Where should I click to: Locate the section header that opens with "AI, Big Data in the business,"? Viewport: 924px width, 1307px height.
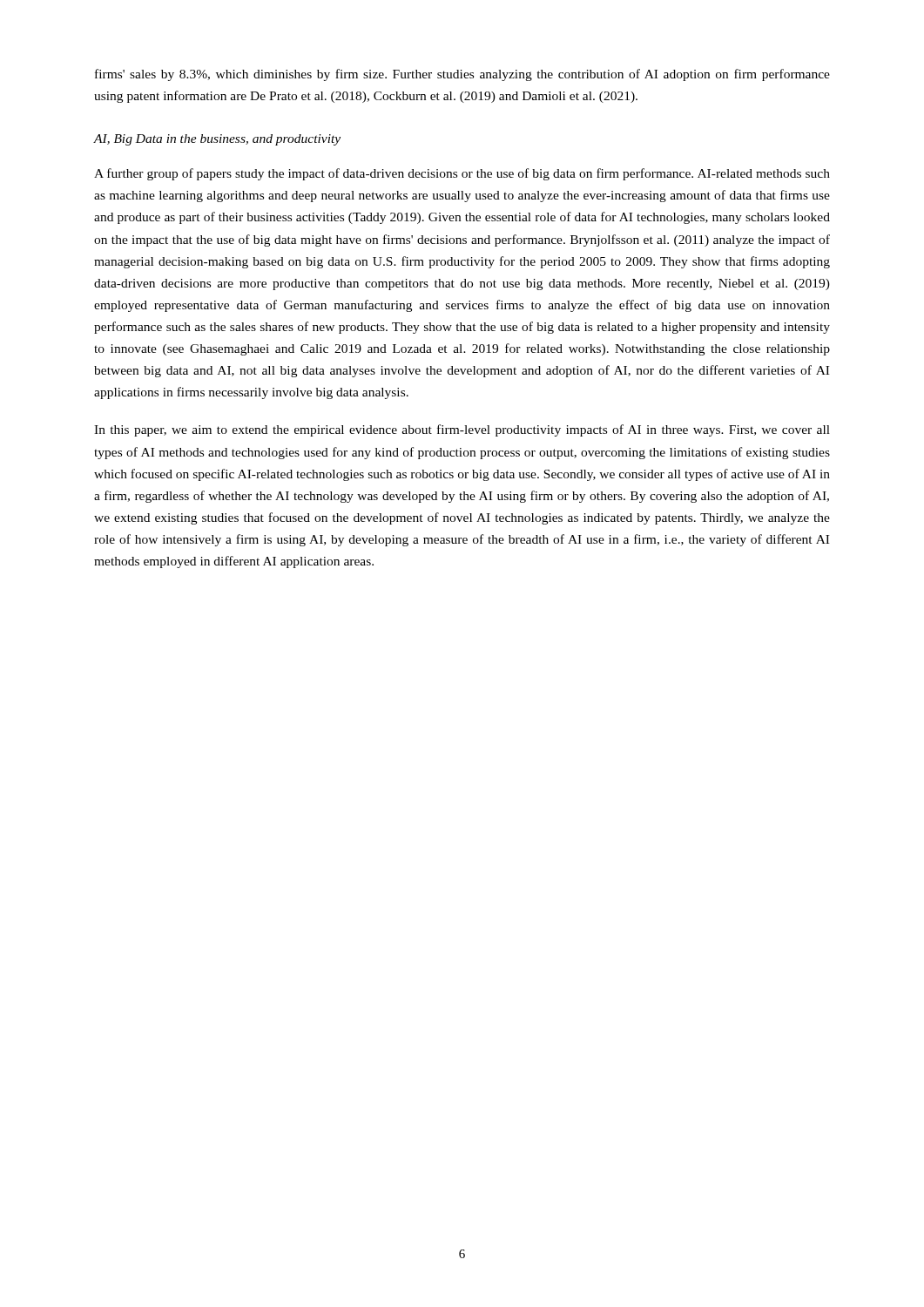click(217, 138)
